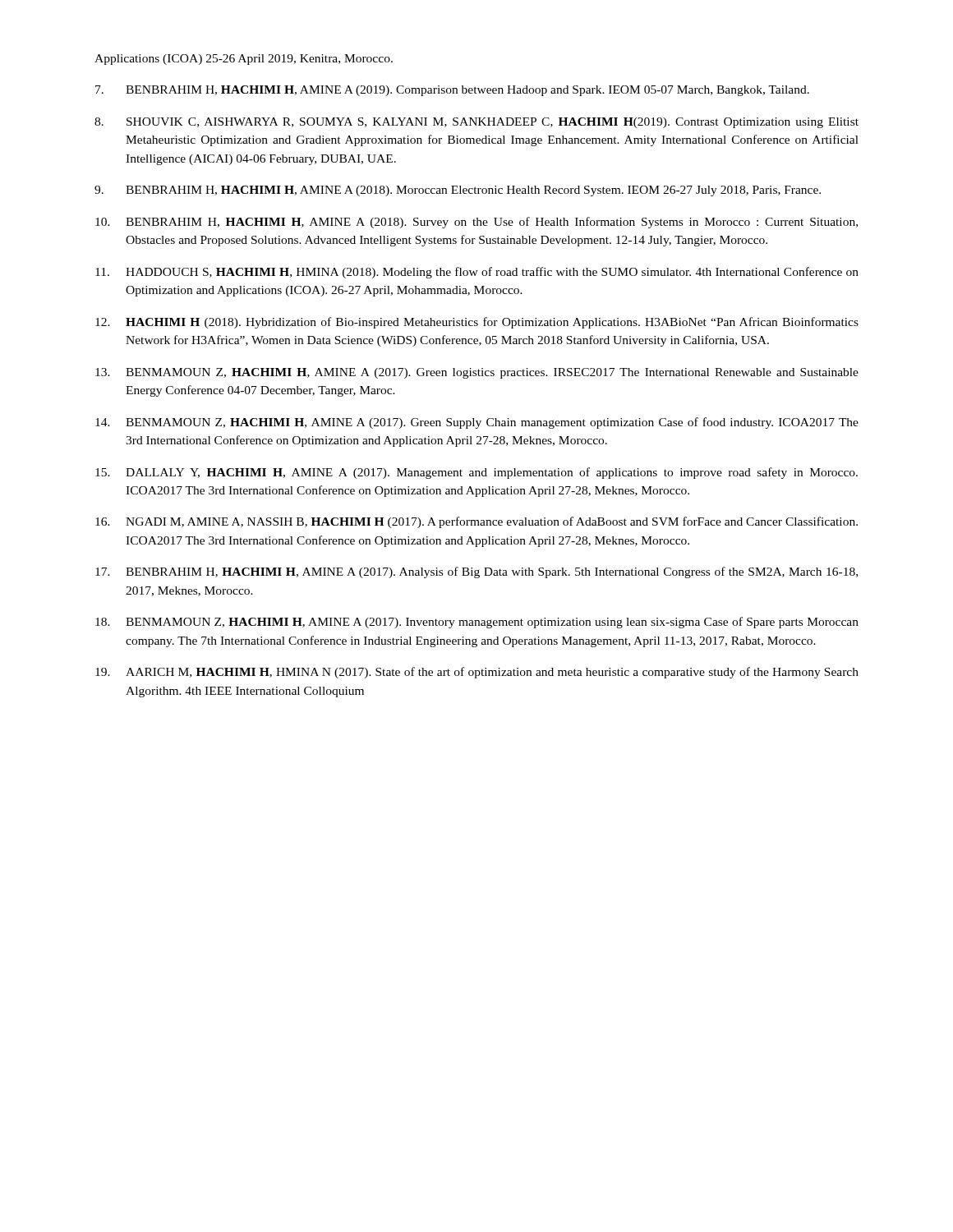Viewport: 953px width, 1232px height.
Task: Locate the text that reads "Applications (ICOA) 25-26 April 2019, Kenitra, Morocco."
Action: click(244, 58)
